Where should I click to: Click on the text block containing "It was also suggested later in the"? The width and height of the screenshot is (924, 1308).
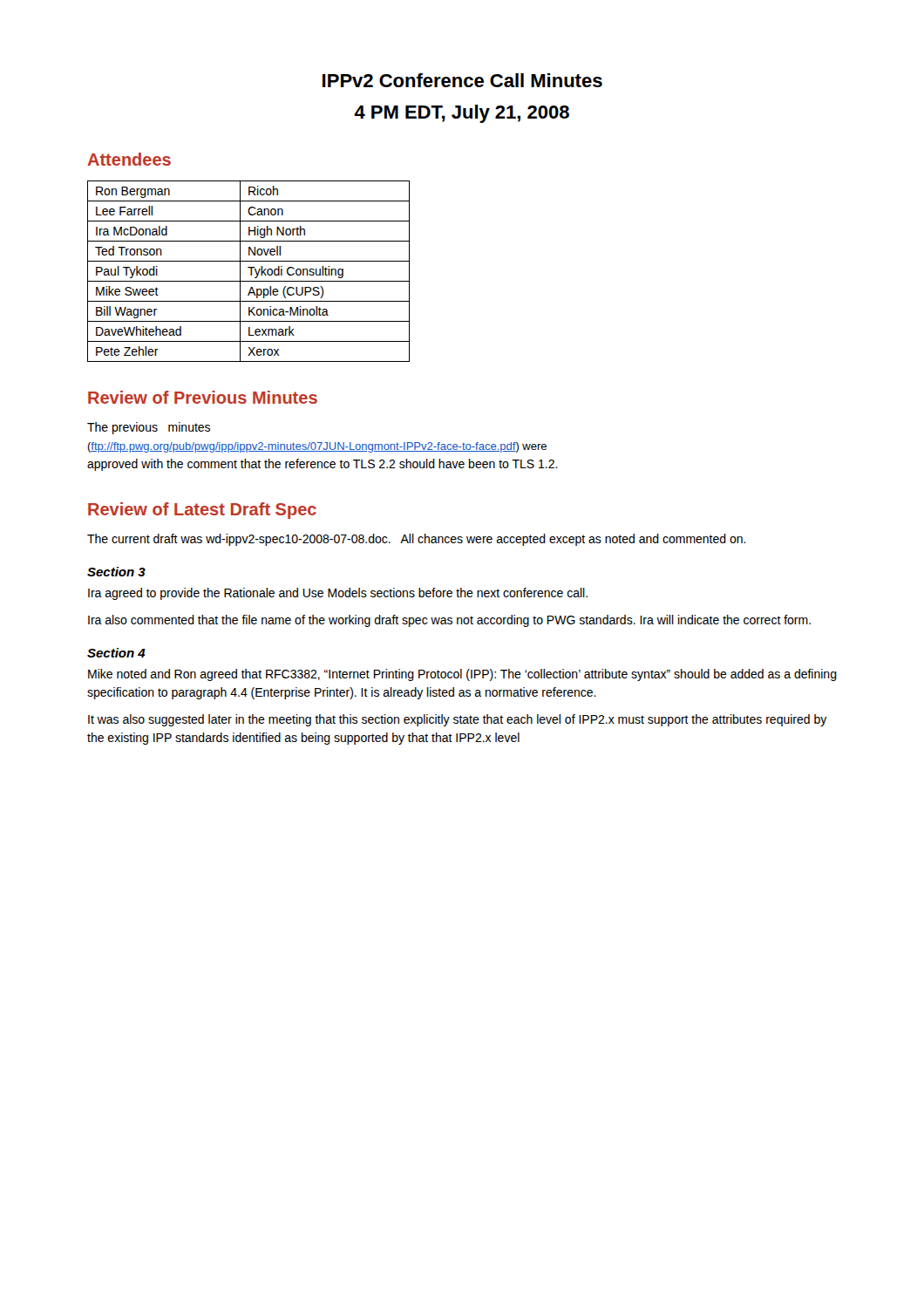(457, 729)
